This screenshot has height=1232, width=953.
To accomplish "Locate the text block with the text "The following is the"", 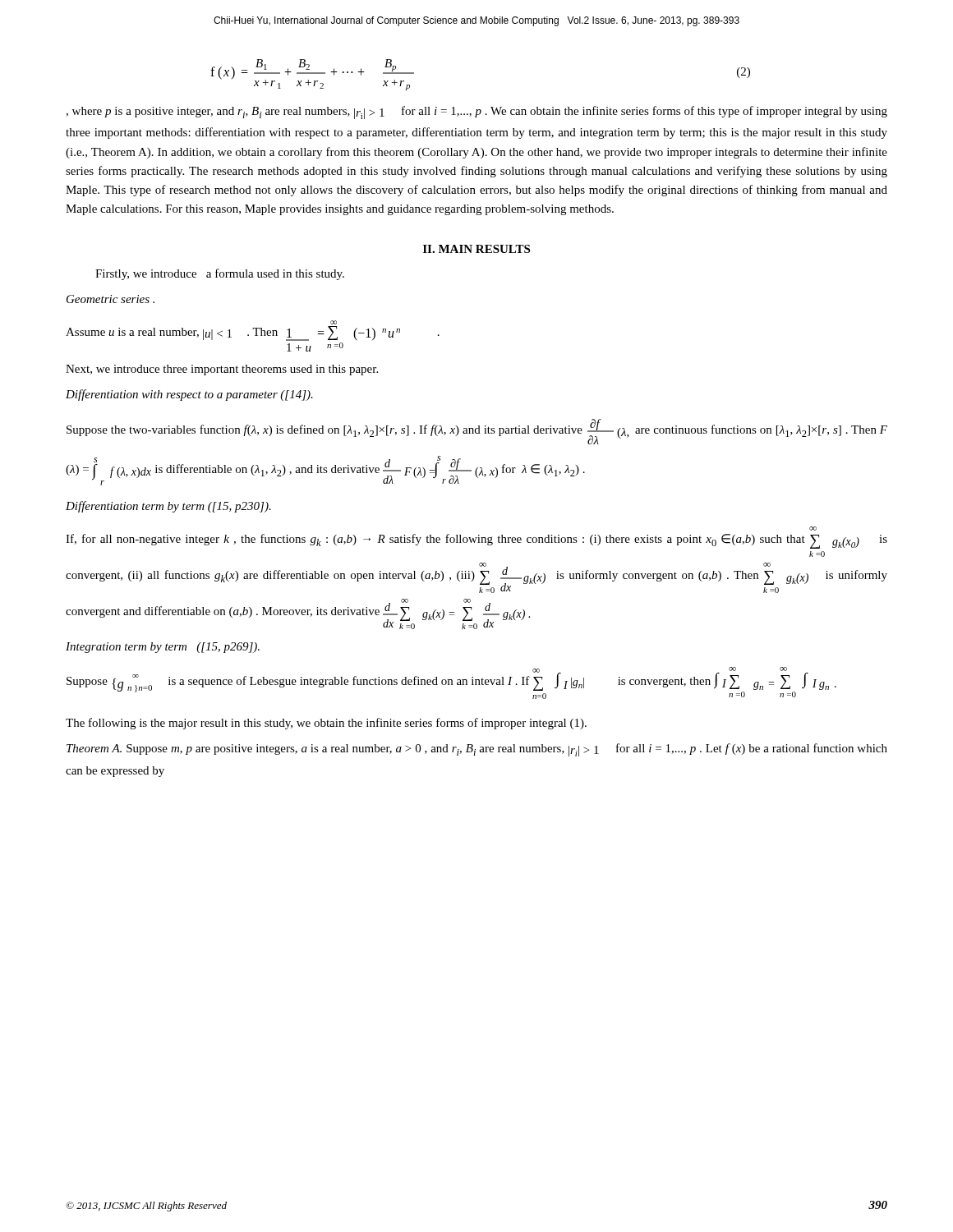I will 326,723.
